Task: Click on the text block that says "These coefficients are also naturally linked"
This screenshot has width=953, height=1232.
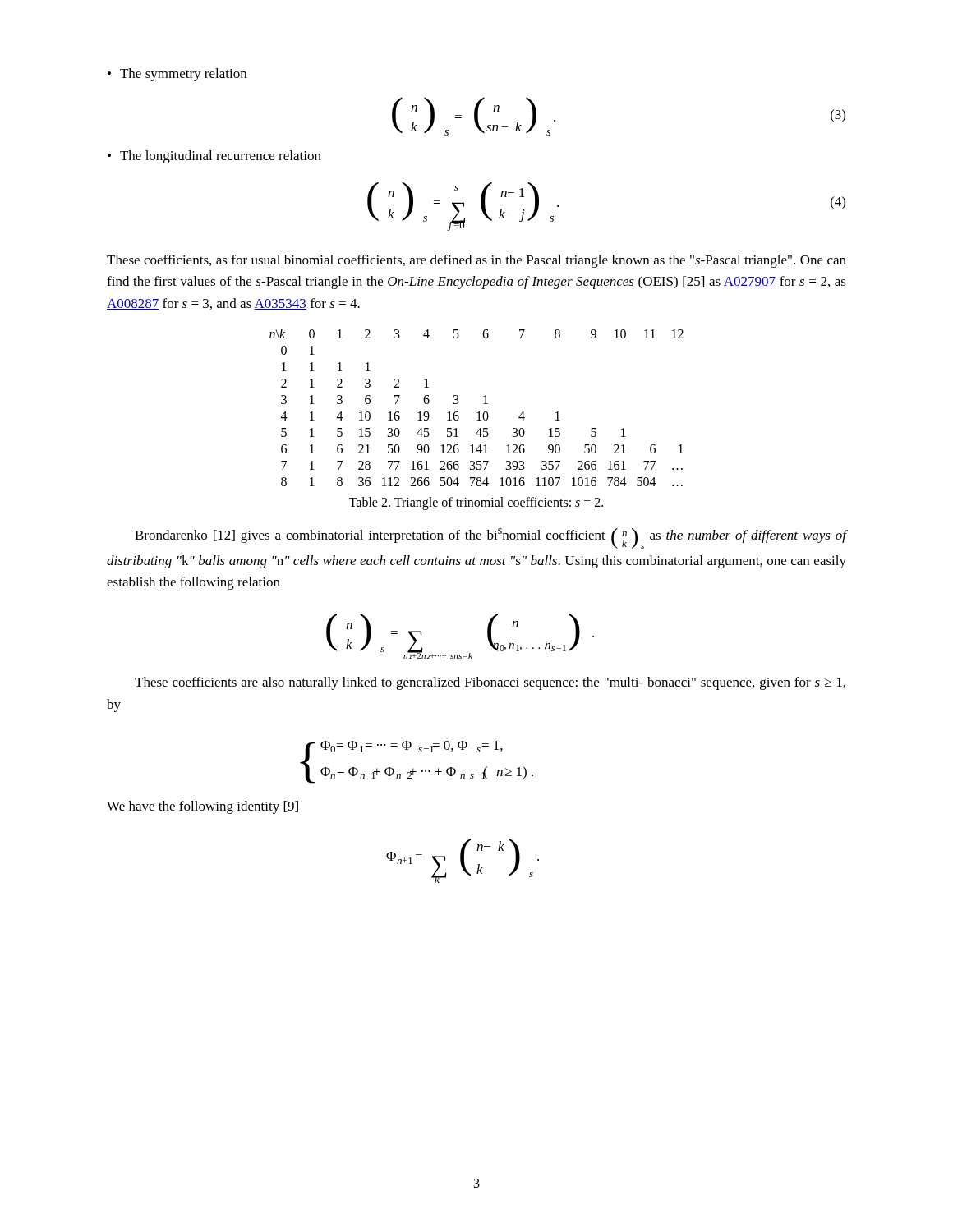Action: [476, 693]
